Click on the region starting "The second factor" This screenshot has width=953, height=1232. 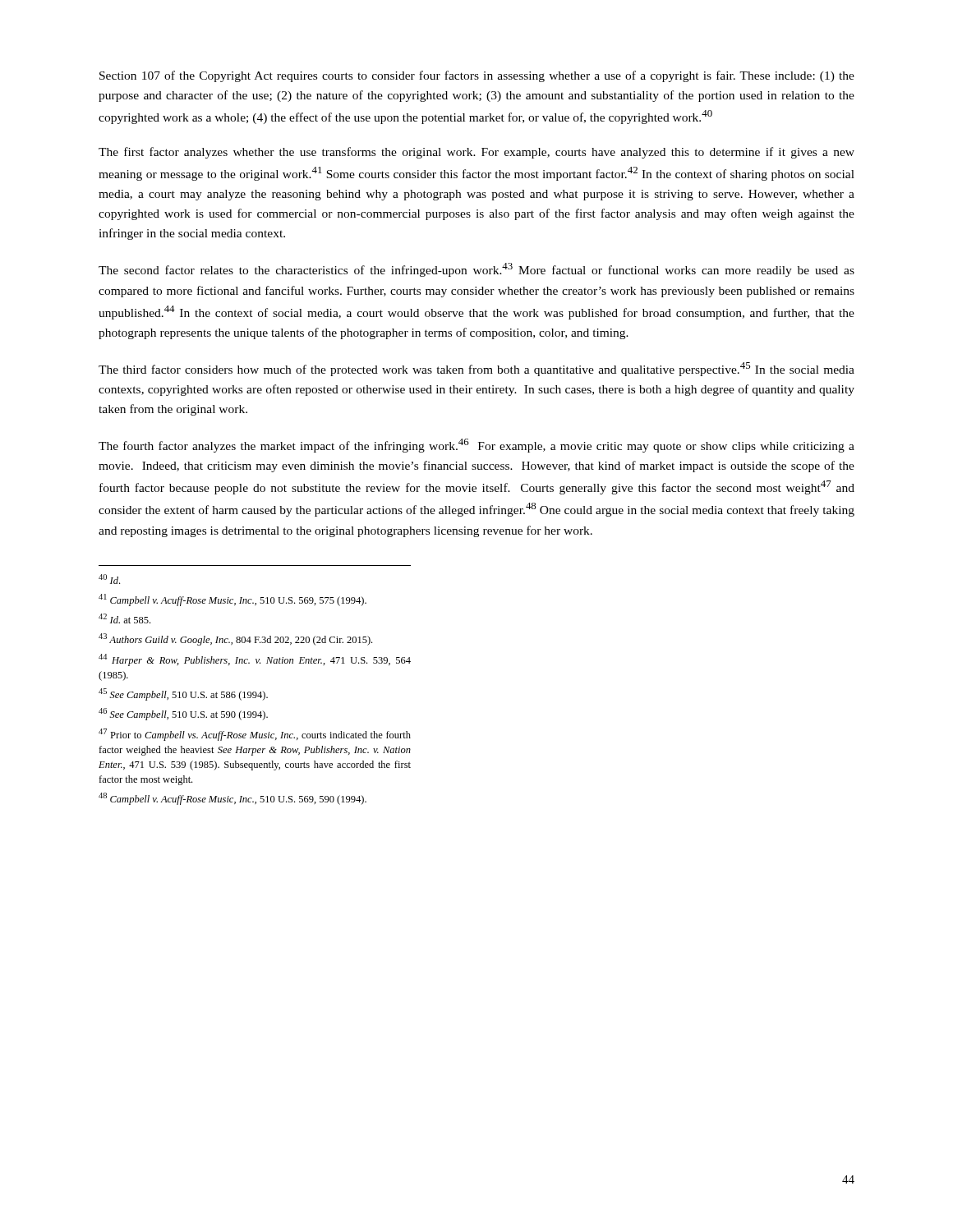[476, 300]
